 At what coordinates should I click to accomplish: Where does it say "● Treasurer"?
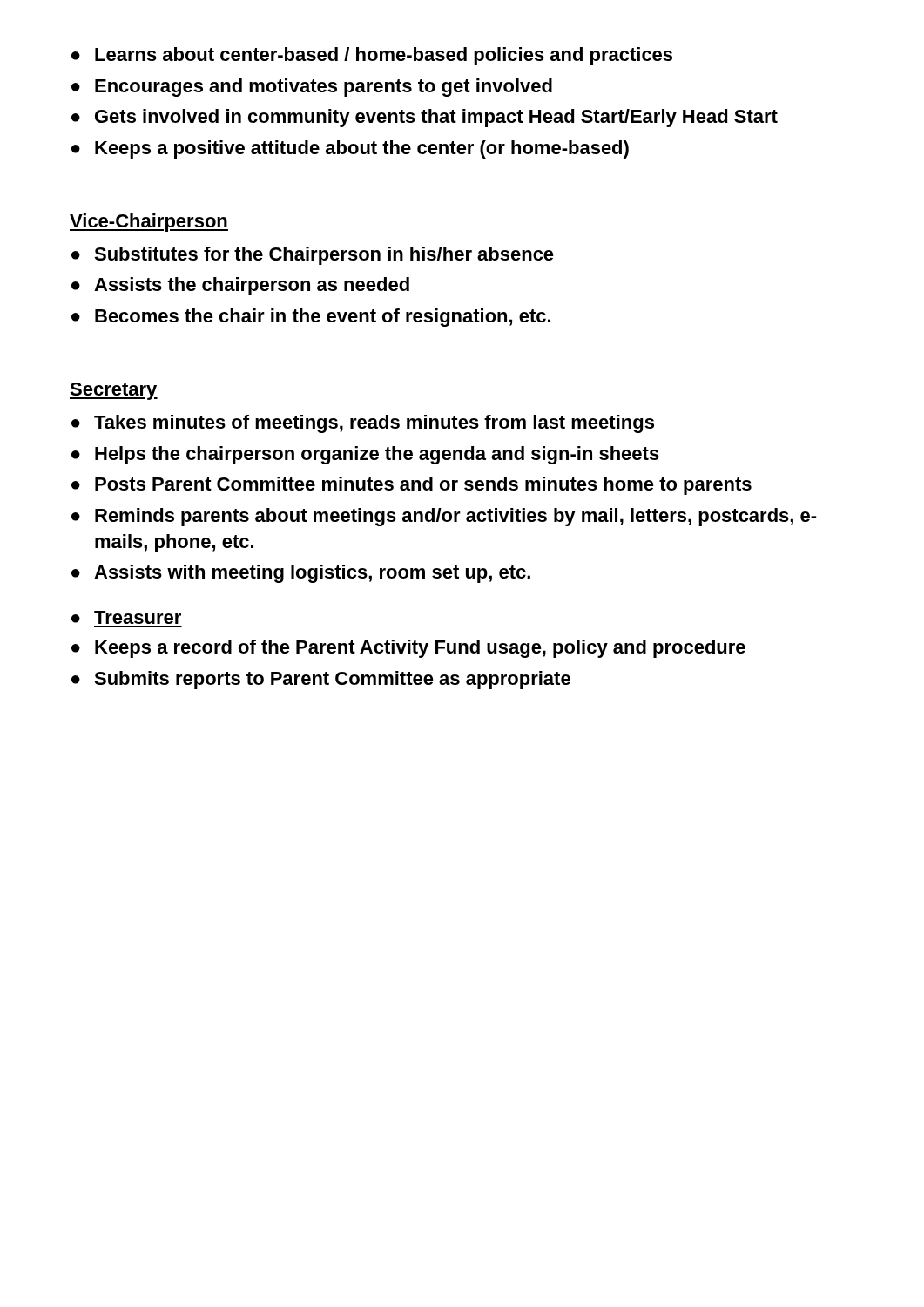[x=126, y=618]
